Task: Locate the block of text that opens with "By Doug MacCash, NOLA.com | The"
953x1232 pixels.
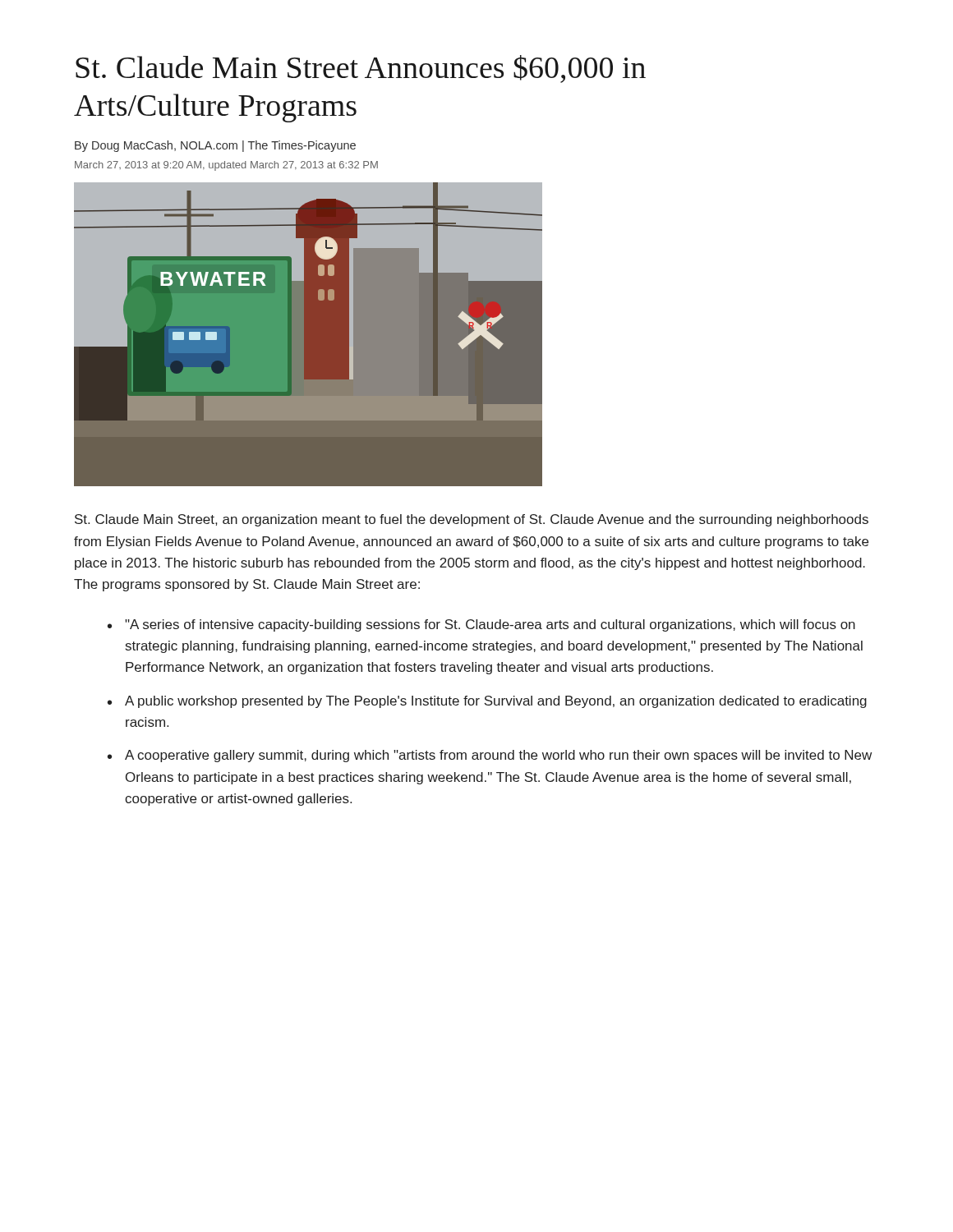Action: (215, 146)
